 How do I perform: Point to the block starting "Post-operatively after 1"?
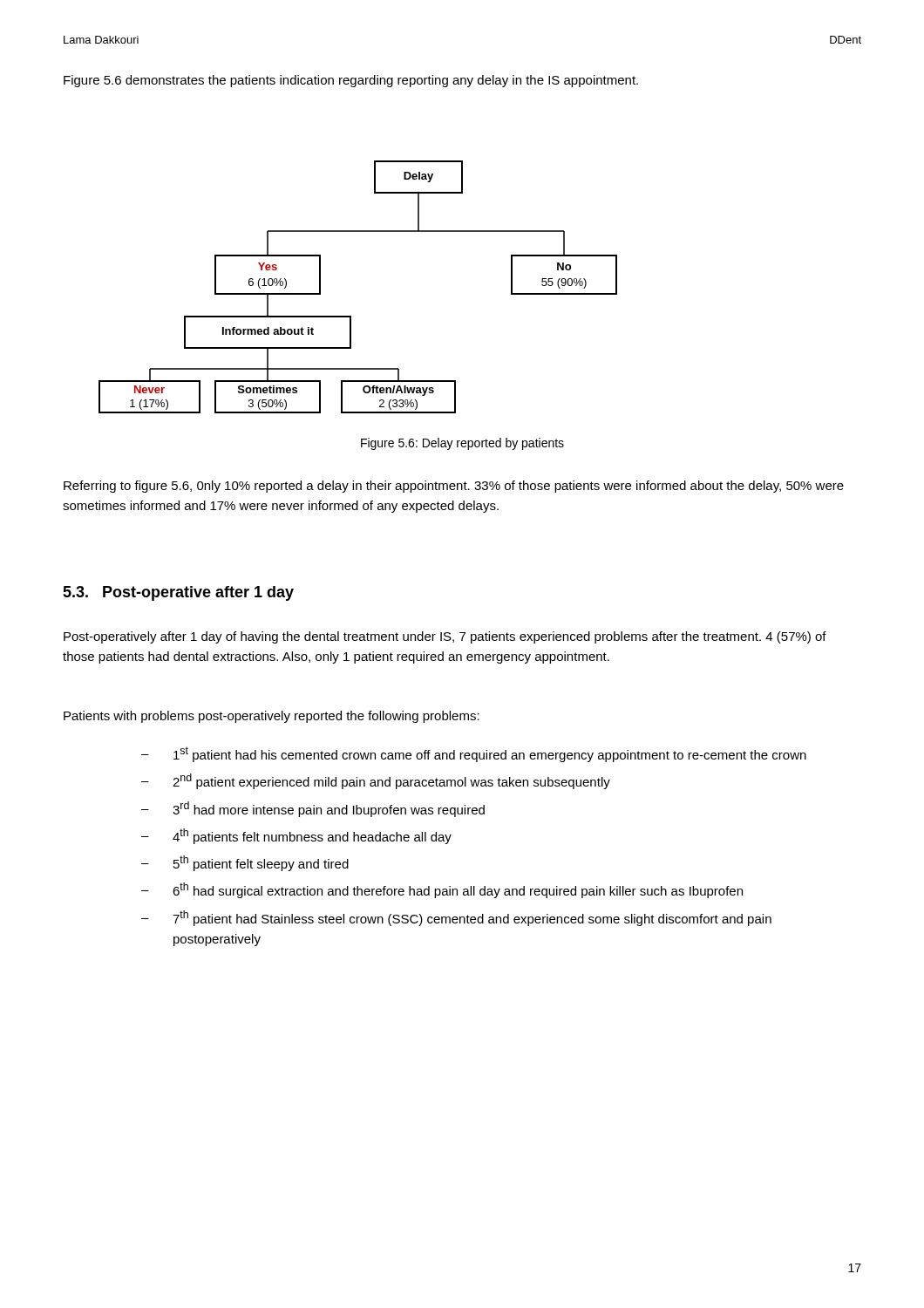point(444,646)
